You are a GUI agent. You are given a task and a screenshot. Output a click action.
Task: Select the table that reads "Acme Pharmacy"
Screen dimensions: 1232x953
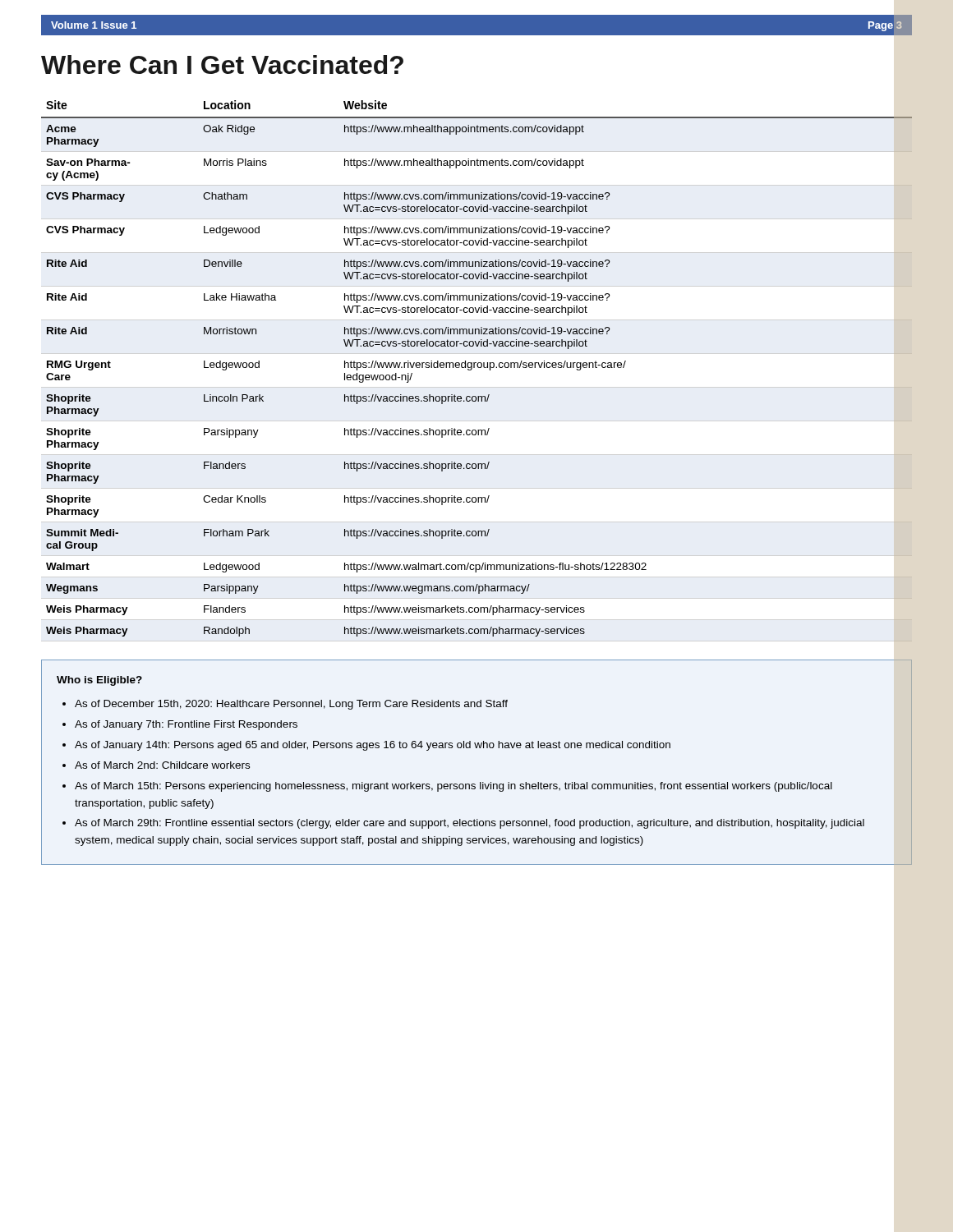[x=476, y=368]
